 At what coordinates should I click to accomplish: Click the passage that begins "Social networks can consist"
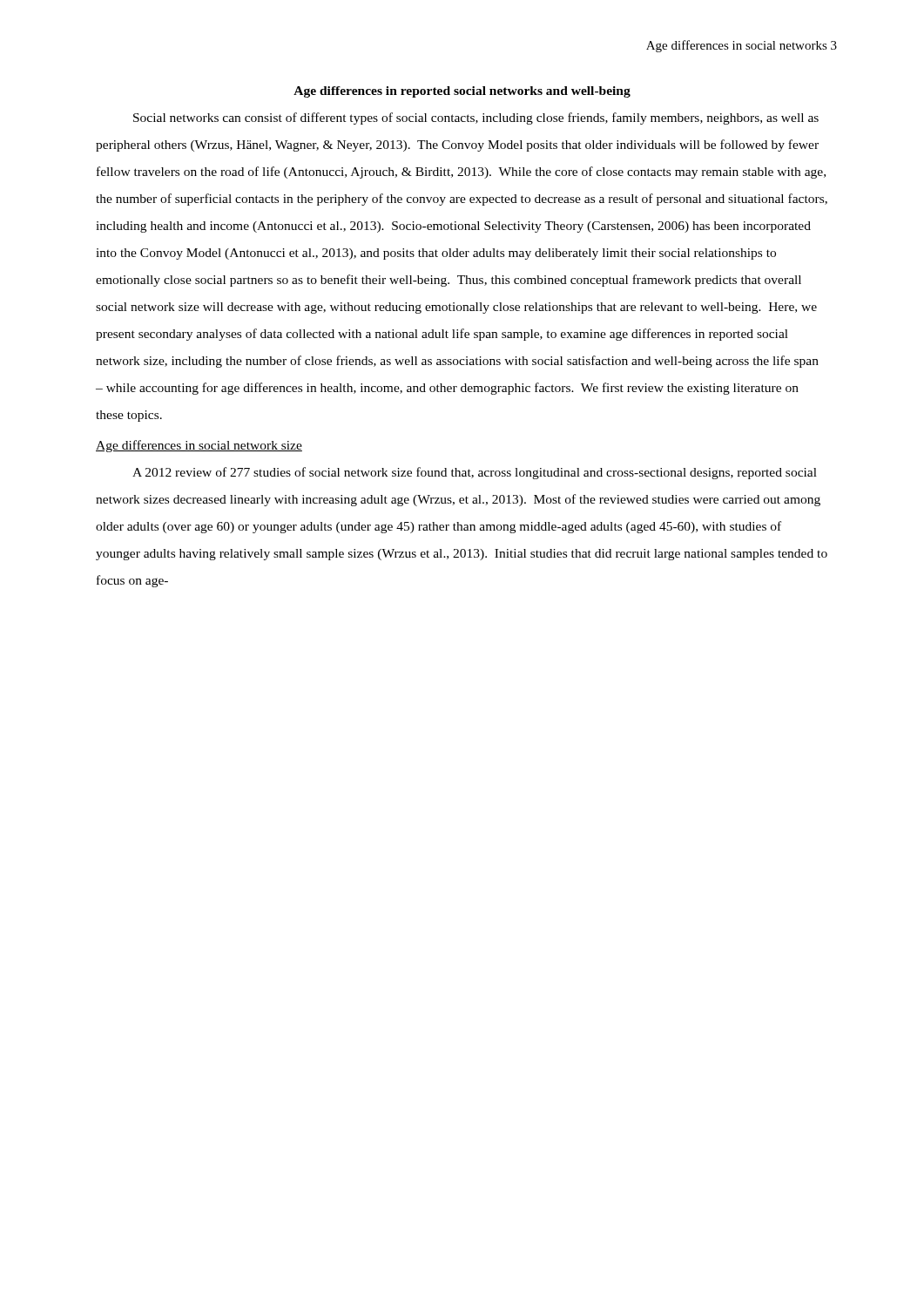(x=462, y=266)
